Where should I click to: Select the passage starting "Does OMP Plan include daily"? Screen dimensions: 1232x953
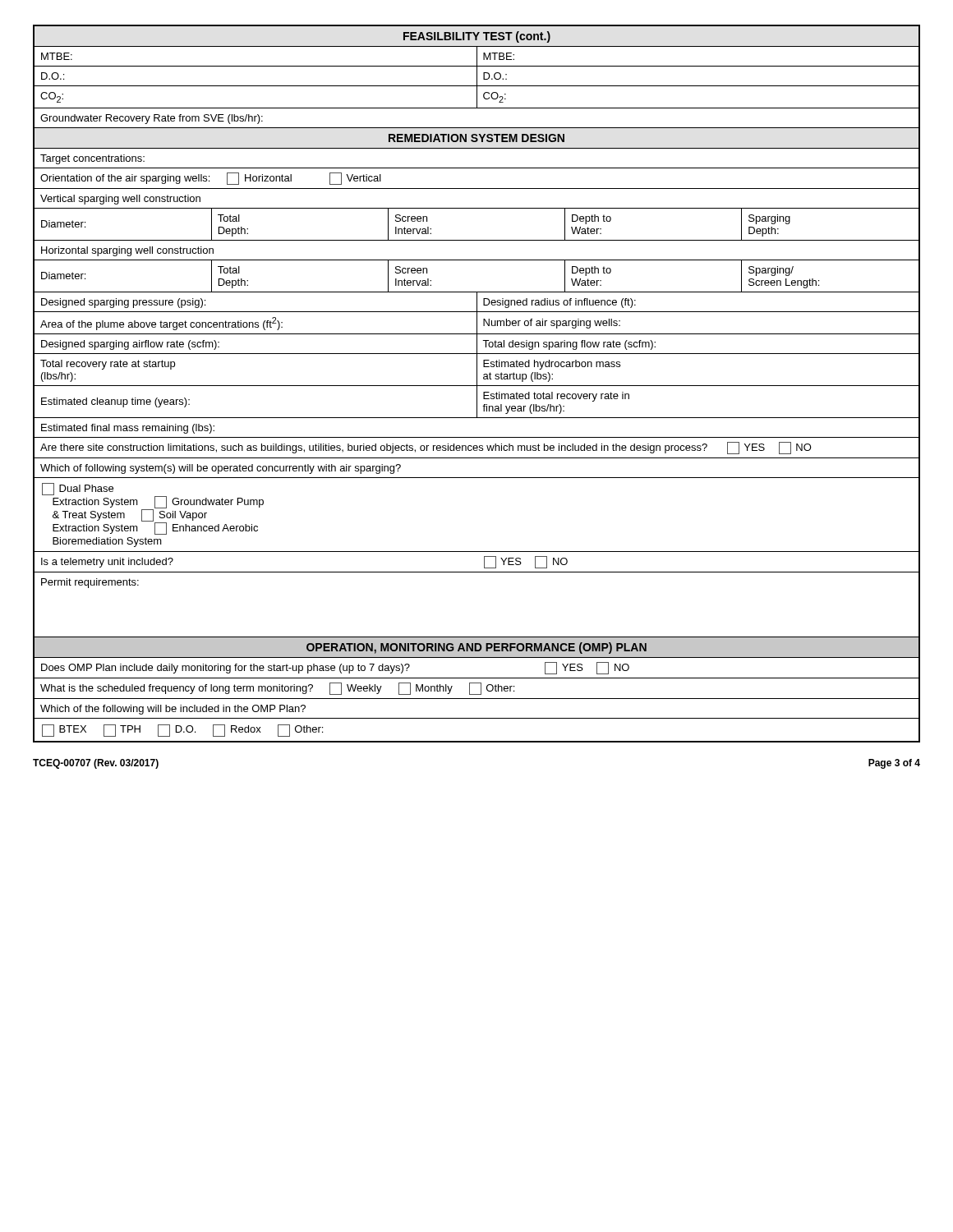(335, 668)
